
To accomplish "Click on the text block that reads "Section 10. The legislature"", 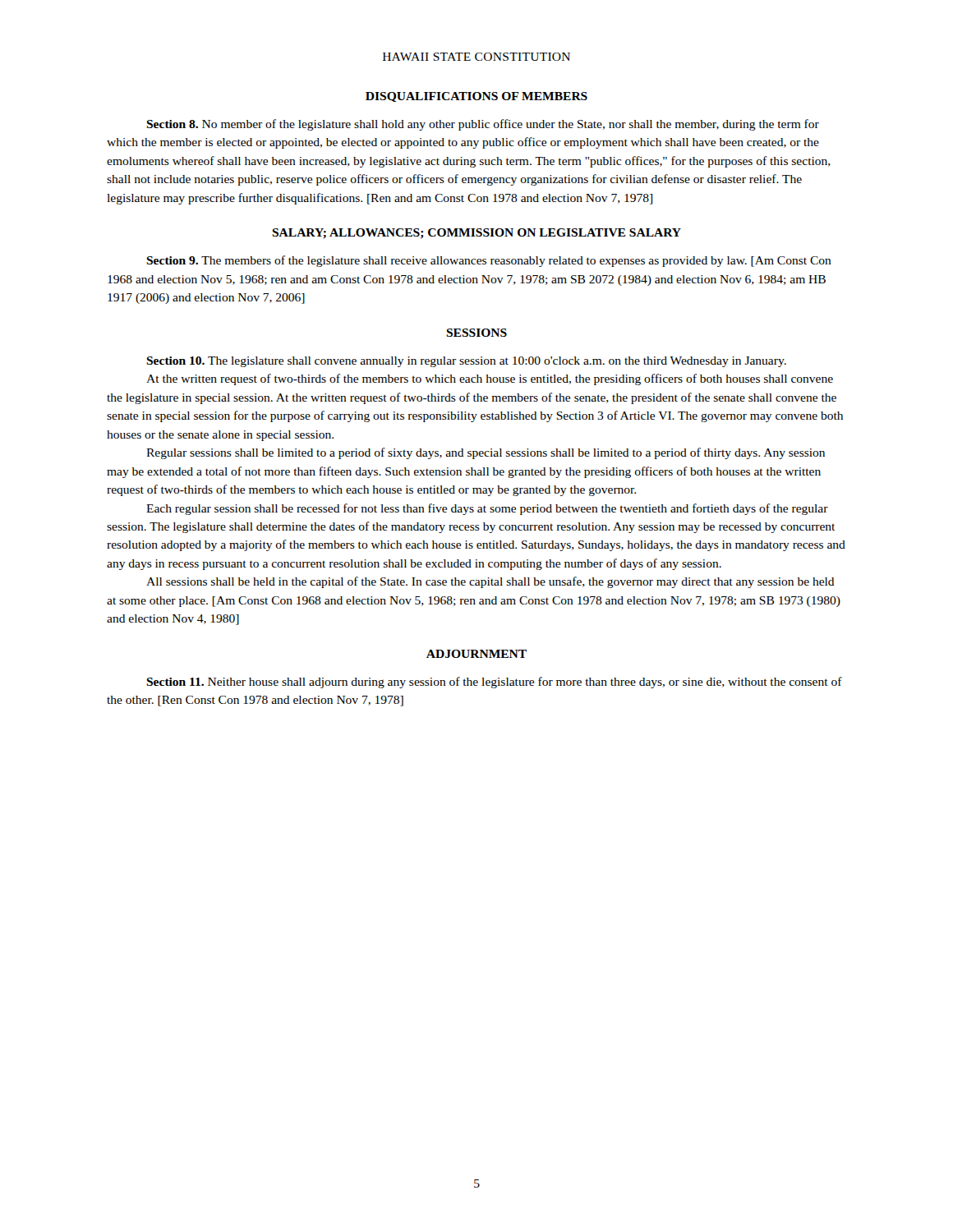I will click(476, 490).
